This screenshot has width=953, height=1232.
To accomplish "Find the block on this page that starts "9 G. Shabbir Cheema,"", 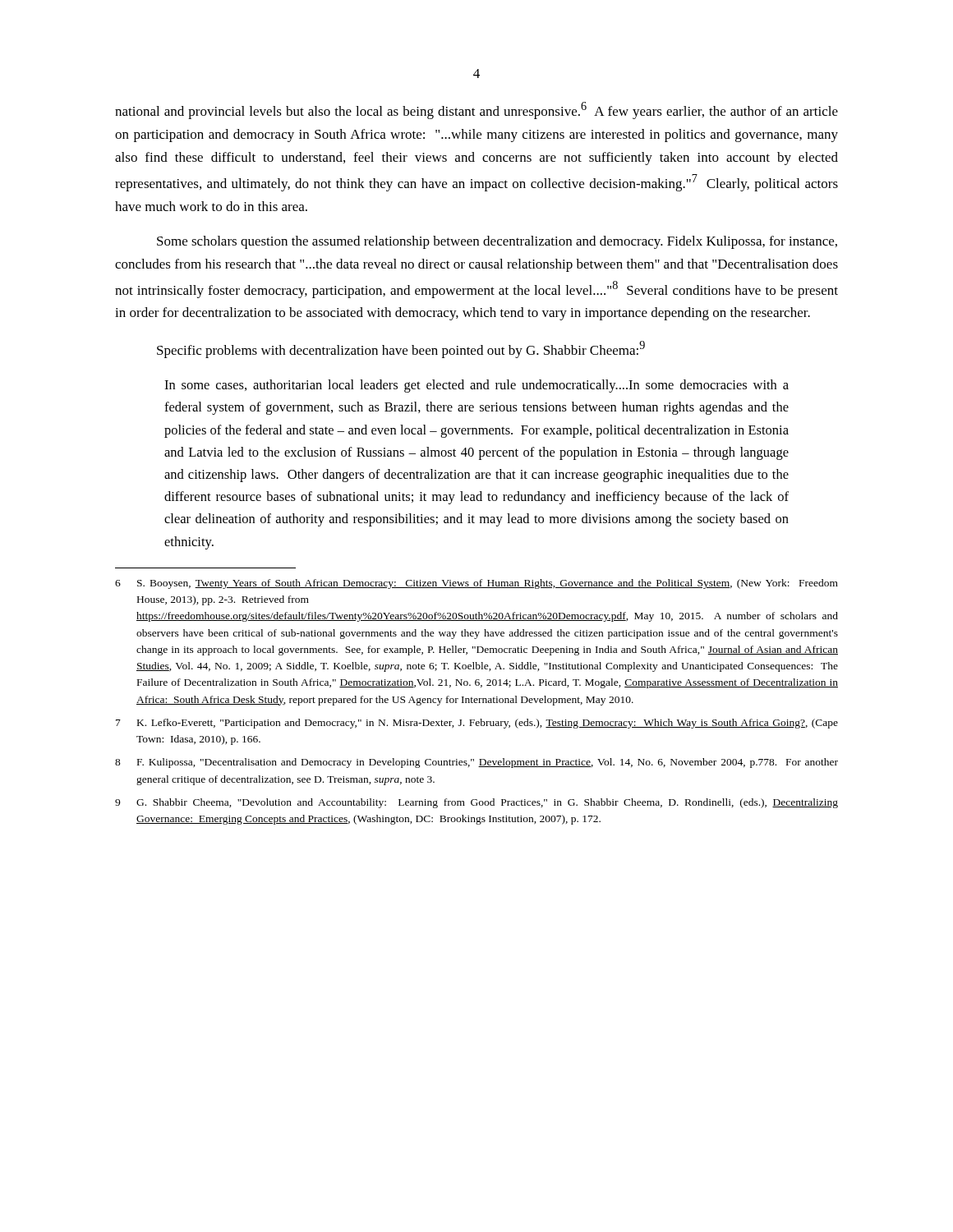I will click(x=476, y=811).
